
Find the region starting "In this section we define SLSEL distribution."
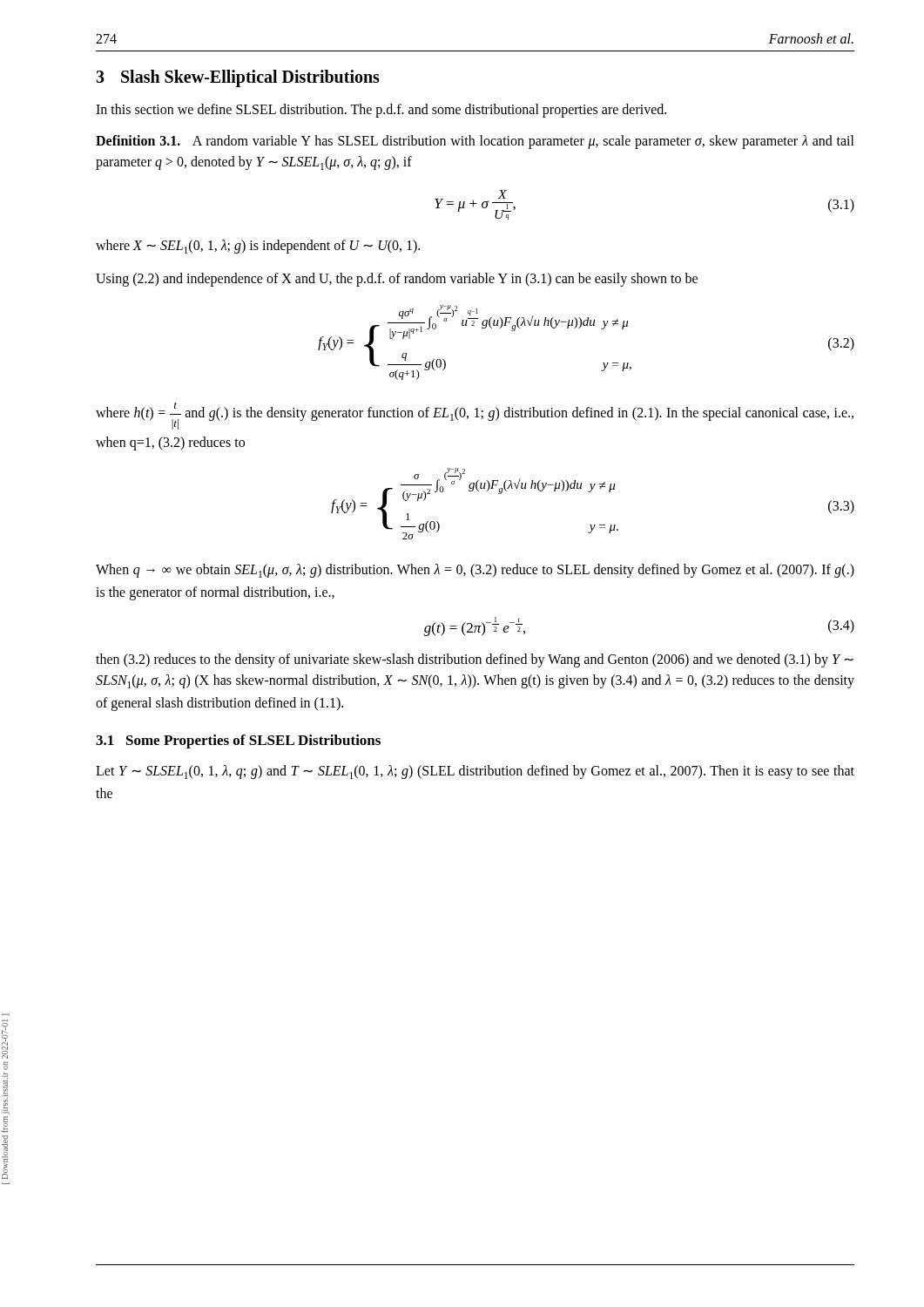pos(475,110)
